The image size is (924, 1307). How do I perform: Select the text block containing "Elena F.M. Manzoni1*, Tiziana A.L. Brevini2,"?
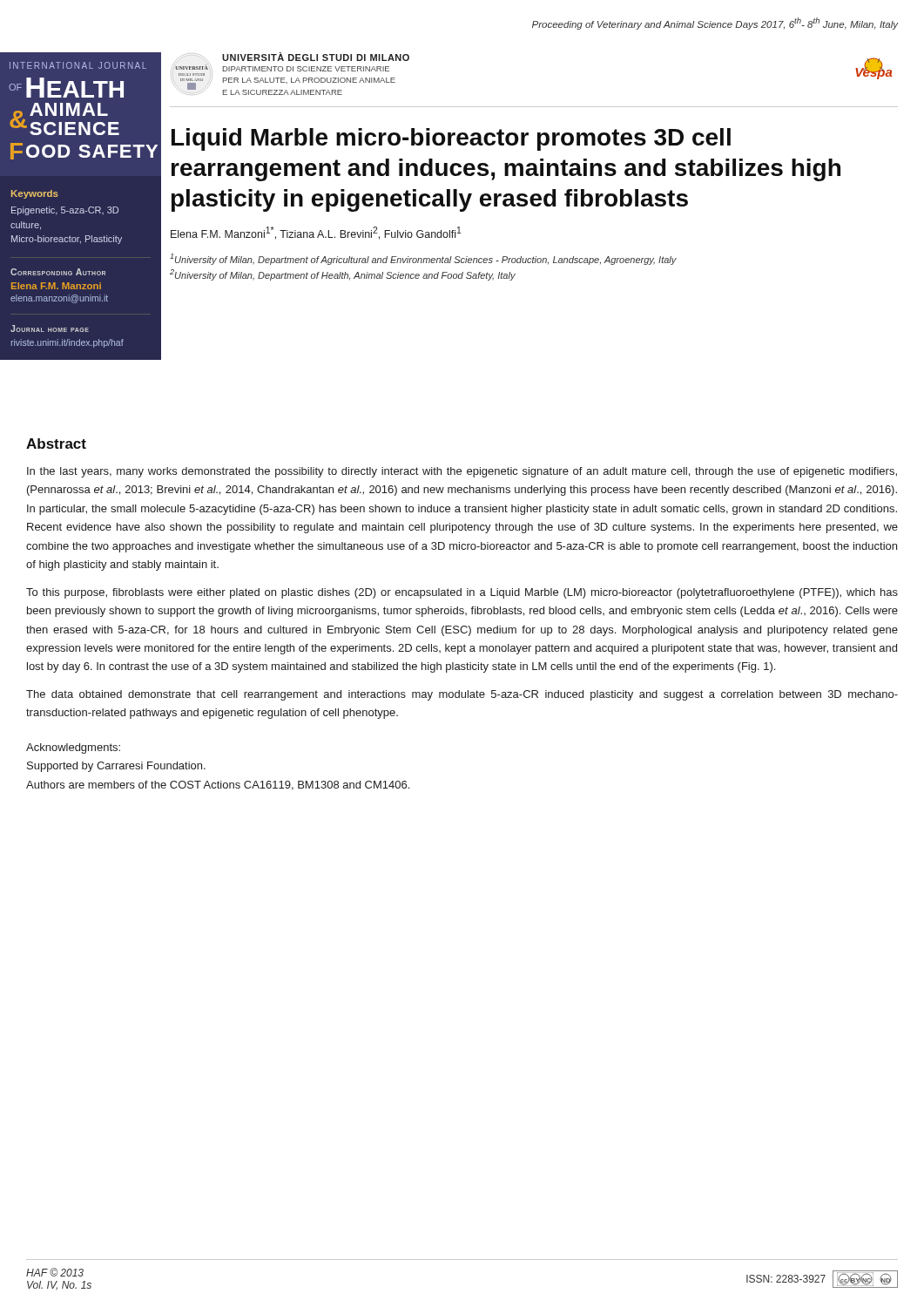coord(316,233)
